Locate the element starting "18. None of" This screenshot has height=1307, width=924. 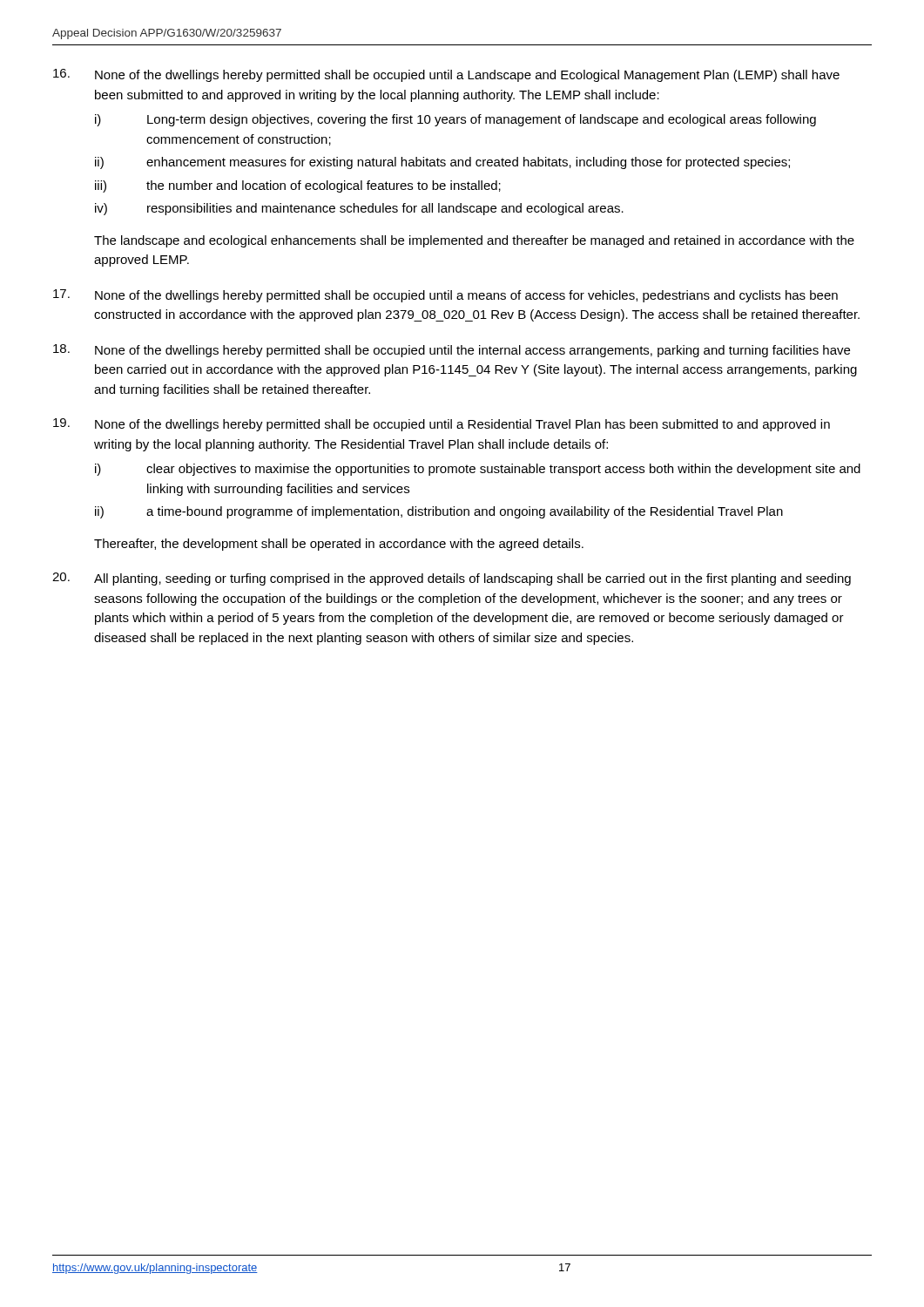(x=462, y=370)
